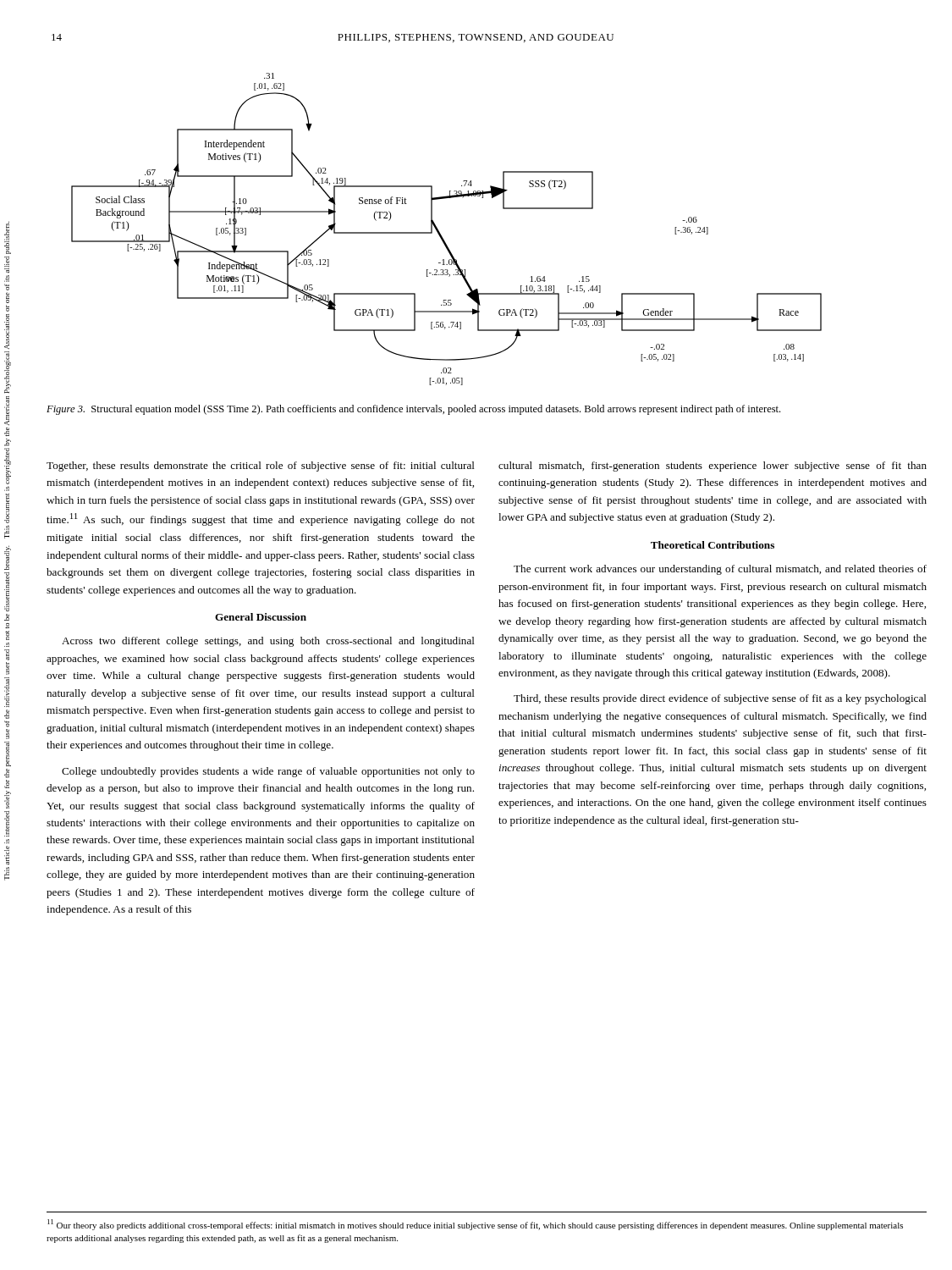Locate the section header containing "Theoretical Contributions"
Screen dimensions: 1270x952
(713, 545)
